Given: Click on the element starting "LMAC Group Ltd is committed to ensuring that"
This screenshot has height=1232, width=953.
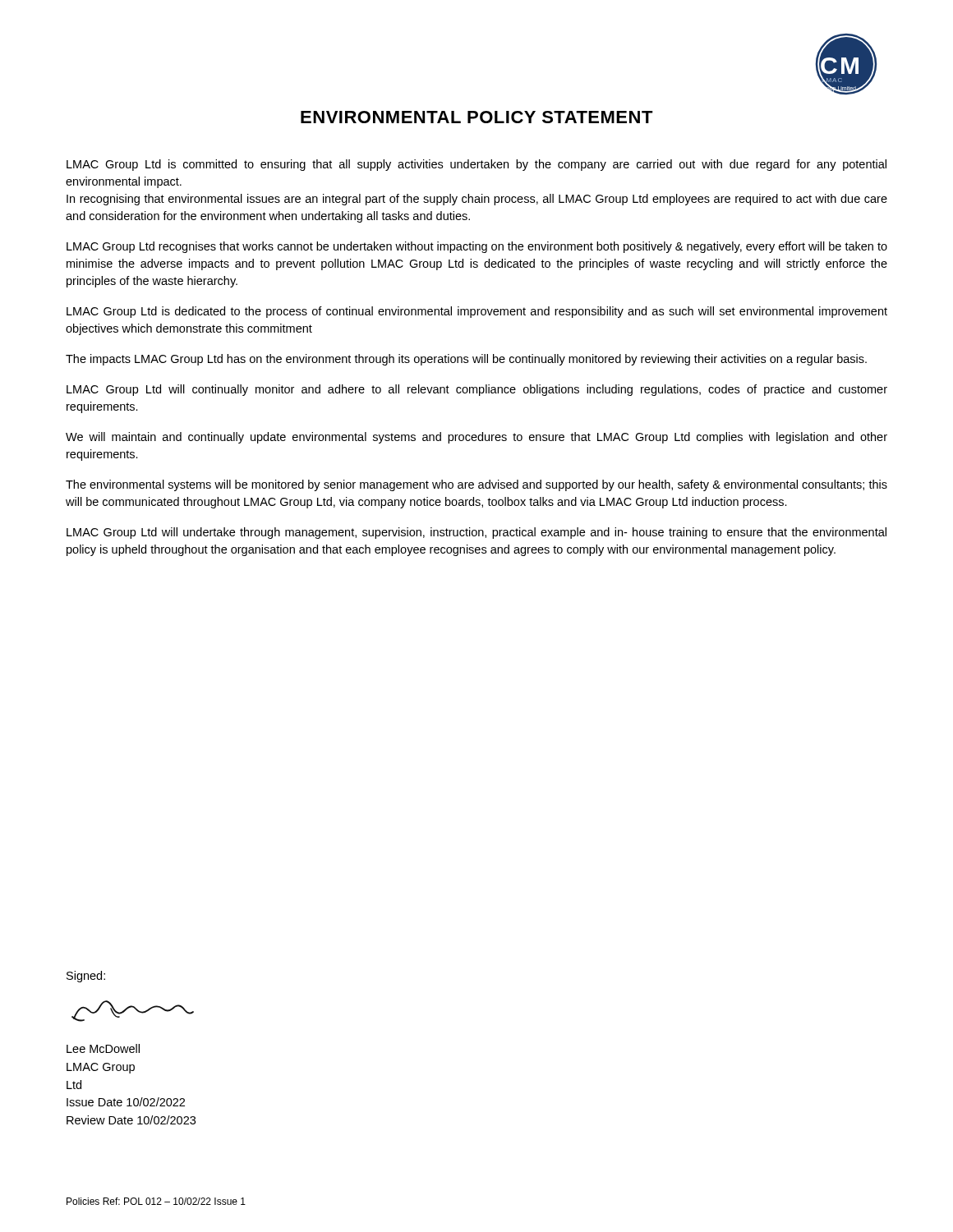Looking at the screenshot, I should (x=476, y=191).
